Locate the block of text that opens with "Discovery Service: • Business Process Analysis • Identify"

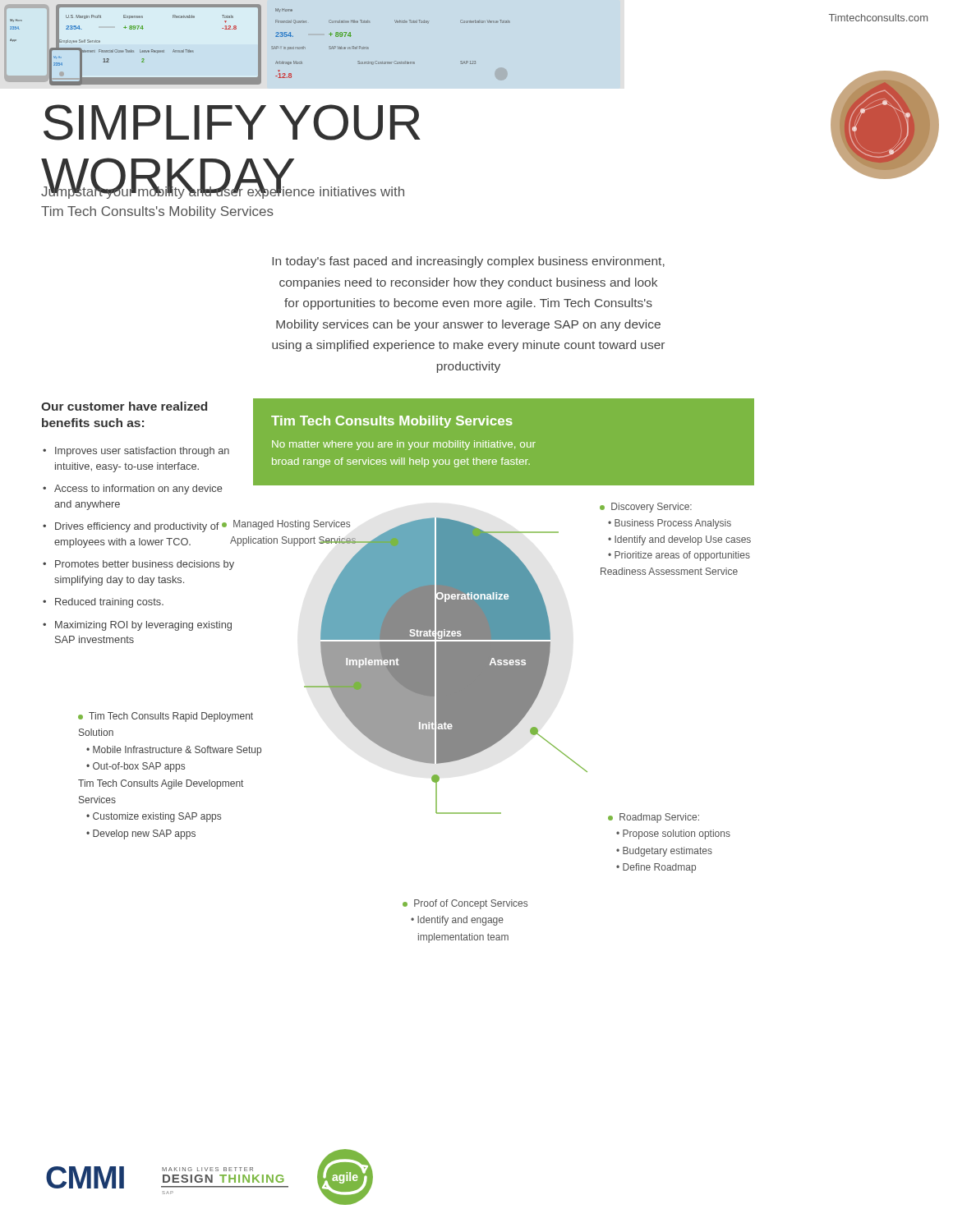(x=675, y=539)
